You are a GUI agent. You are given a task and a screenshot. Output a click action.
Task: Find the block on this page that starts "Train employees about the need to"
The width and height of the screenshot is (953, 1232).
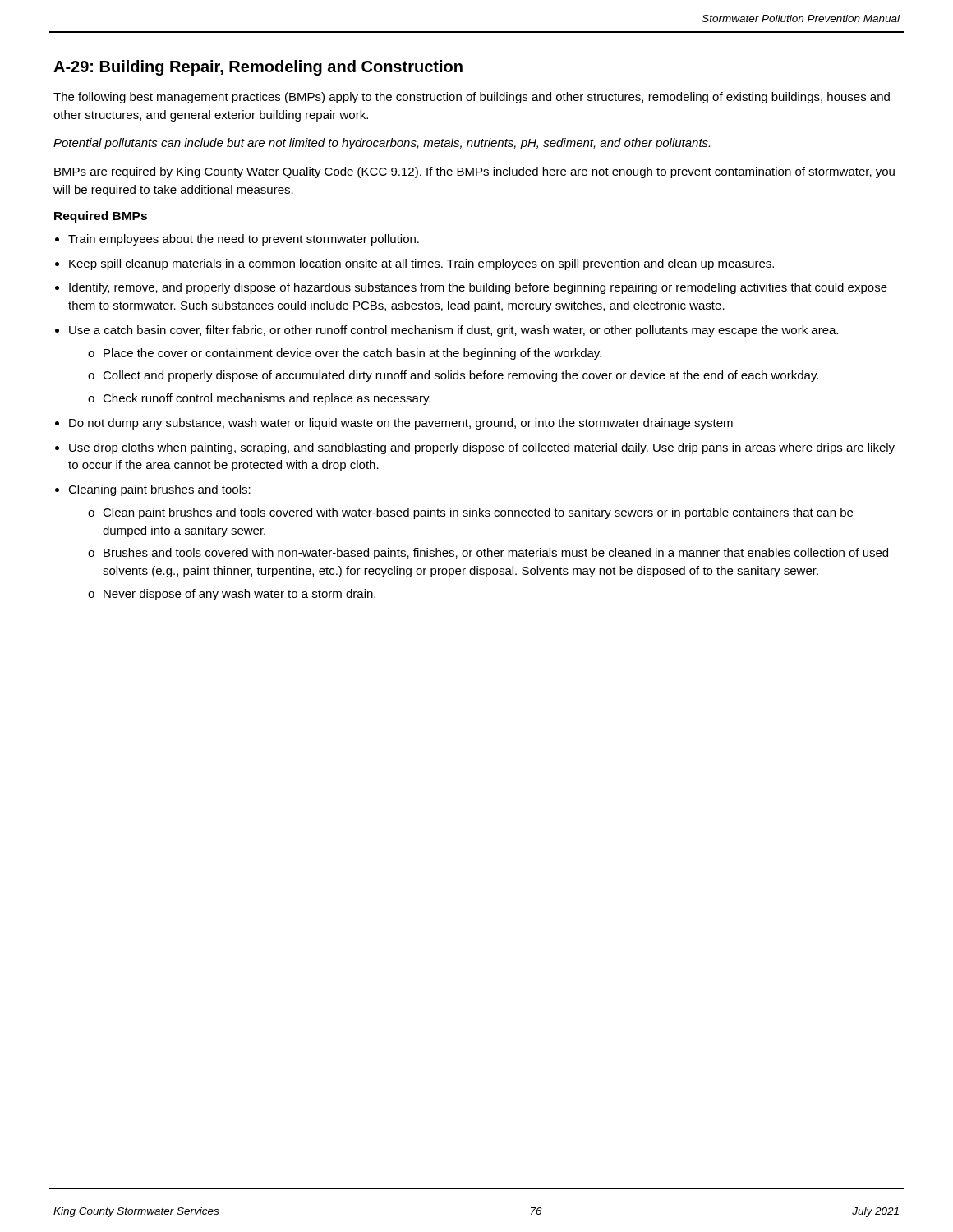(x=244, y=238)
